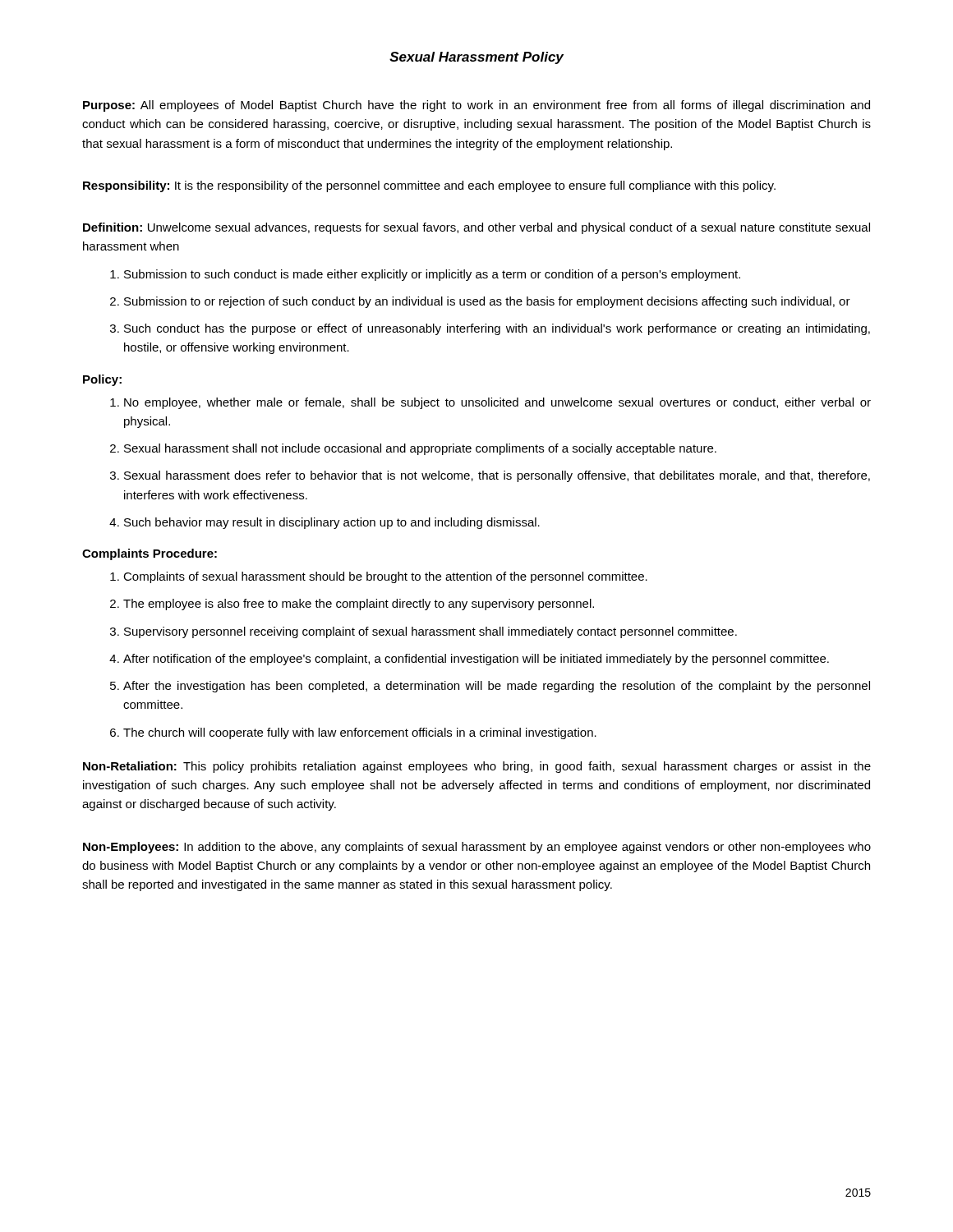The image size is (953, 1232).
Task: Select the text block starting "After notification of the employee's complaint,"
Action: [476, 658]
